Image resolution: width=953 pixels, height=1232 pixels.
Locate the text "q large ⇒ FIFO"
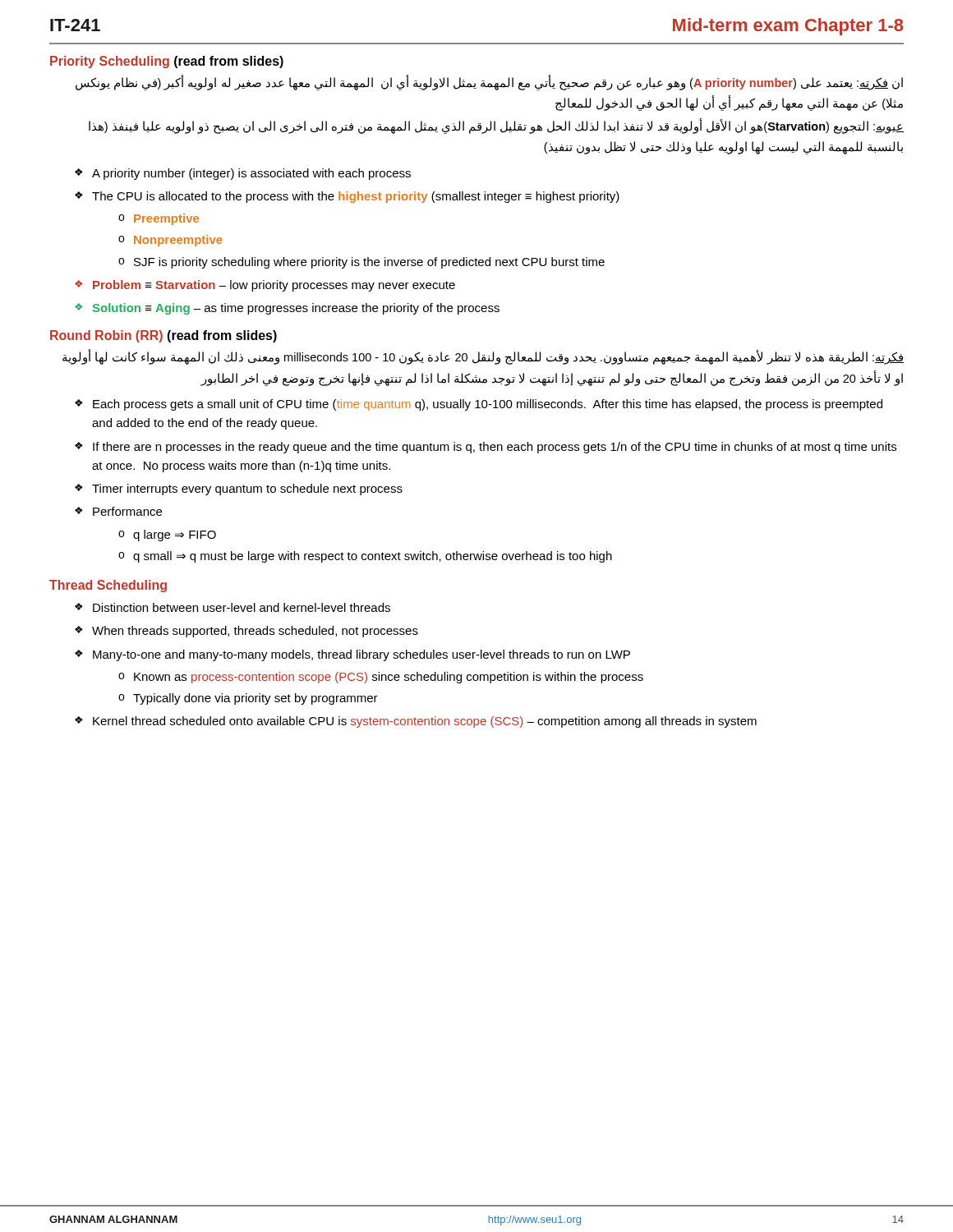click(175, 534)
